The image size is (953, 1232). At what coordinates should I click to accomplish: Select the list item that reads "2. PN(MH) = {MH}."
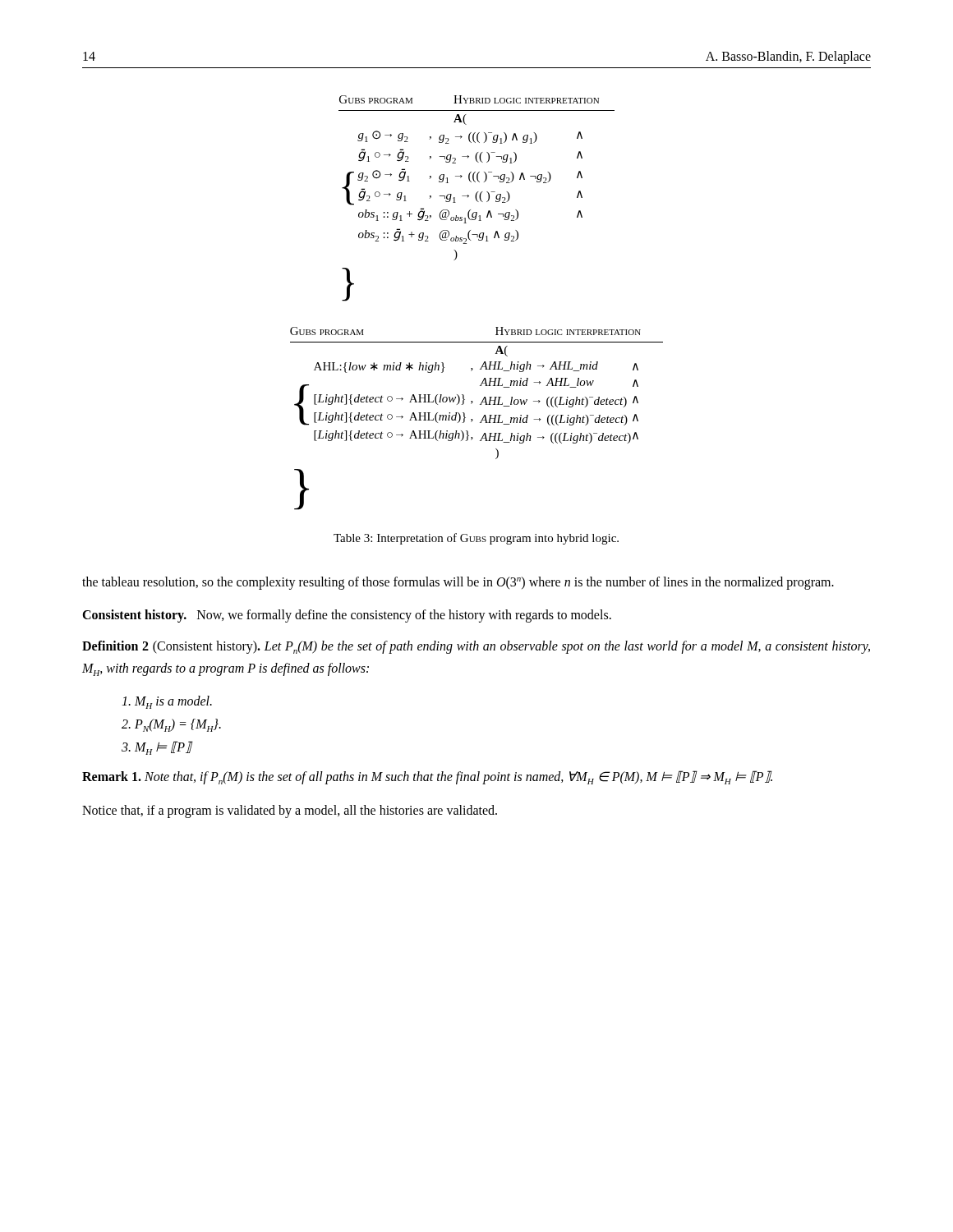pos(172,725)
